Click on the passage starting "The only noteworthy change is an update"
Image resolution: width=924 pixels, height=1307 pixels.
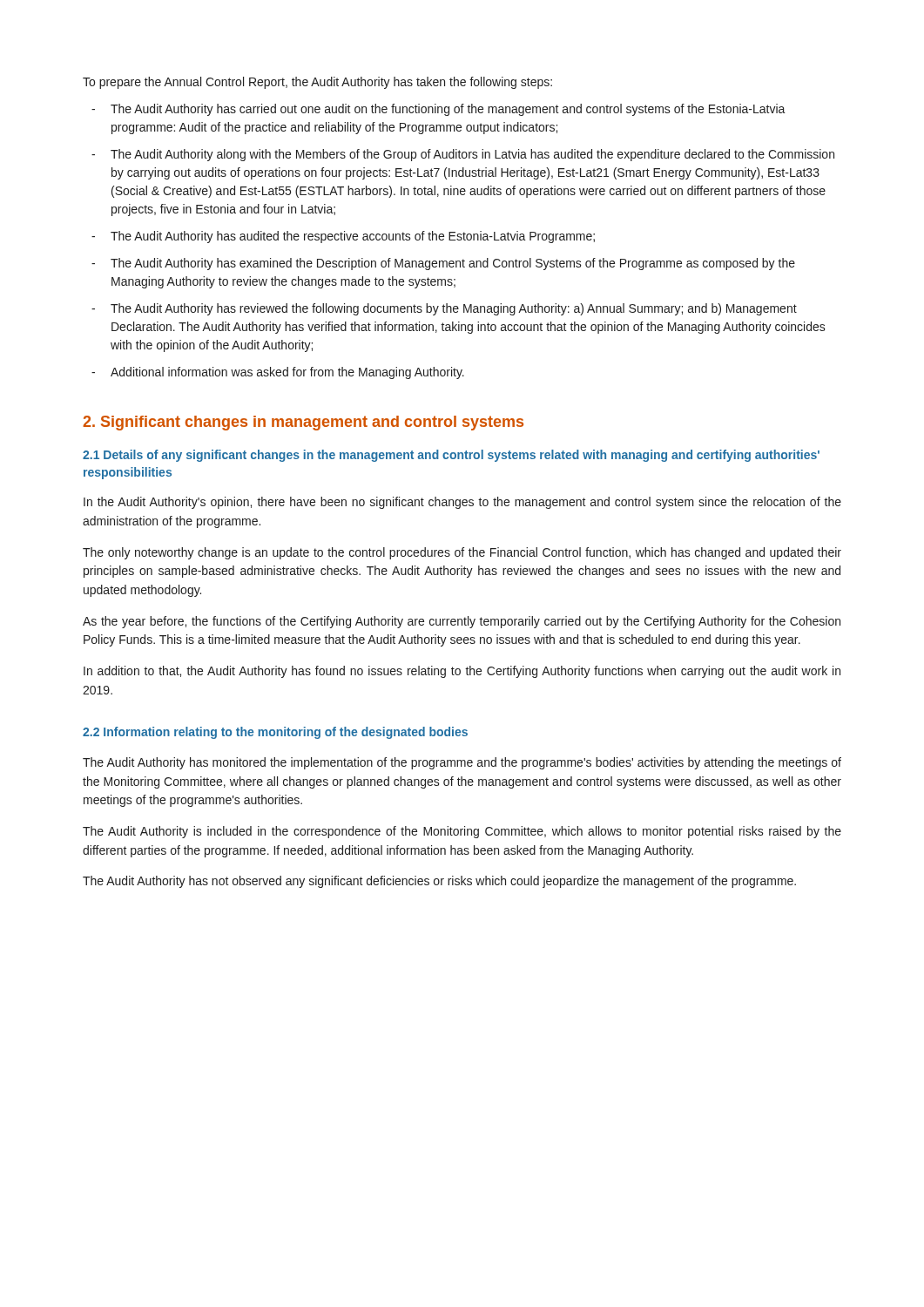(462, 572)
